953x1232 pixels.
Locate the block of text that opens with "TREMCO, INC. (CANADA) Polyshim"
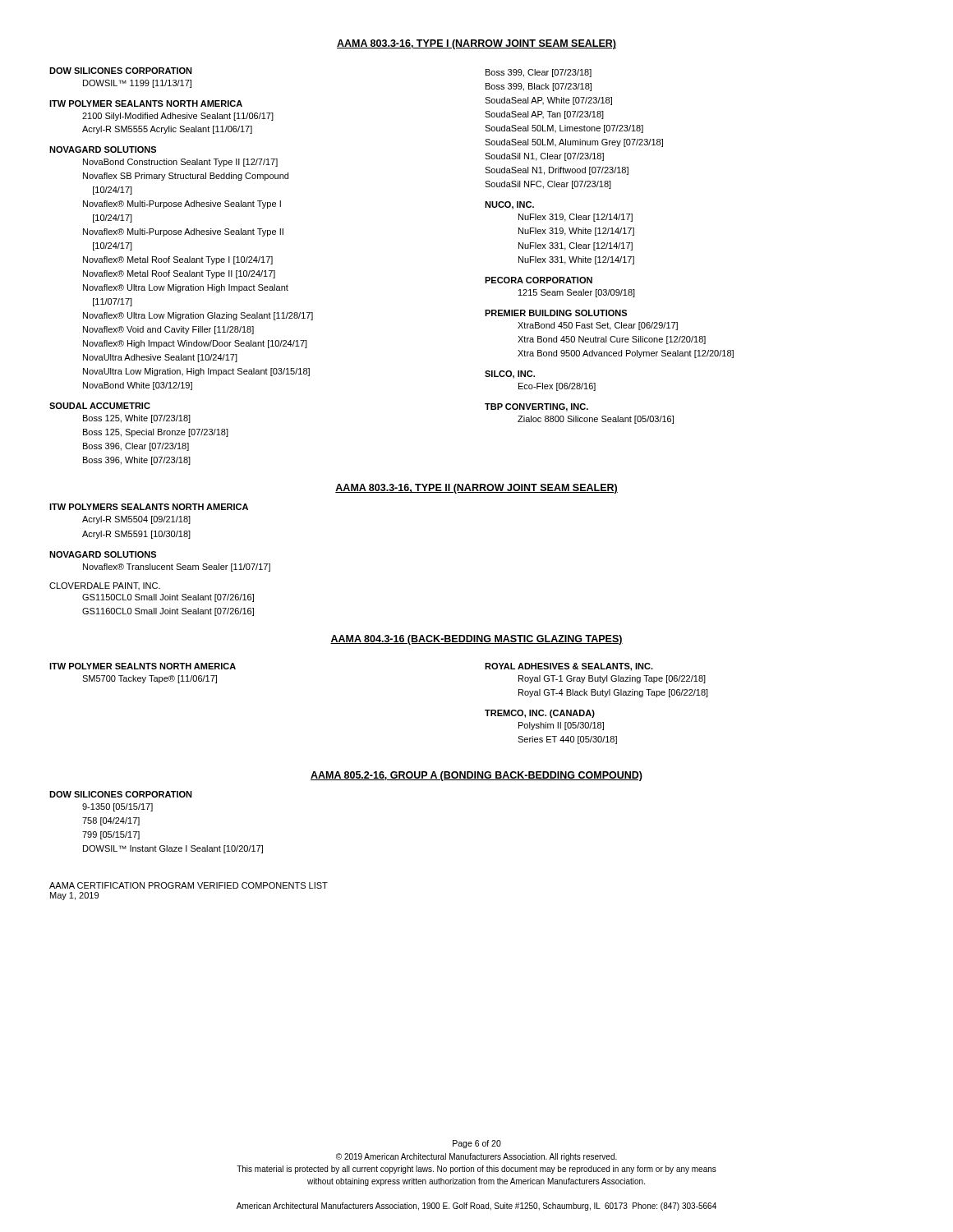(540, 714)
